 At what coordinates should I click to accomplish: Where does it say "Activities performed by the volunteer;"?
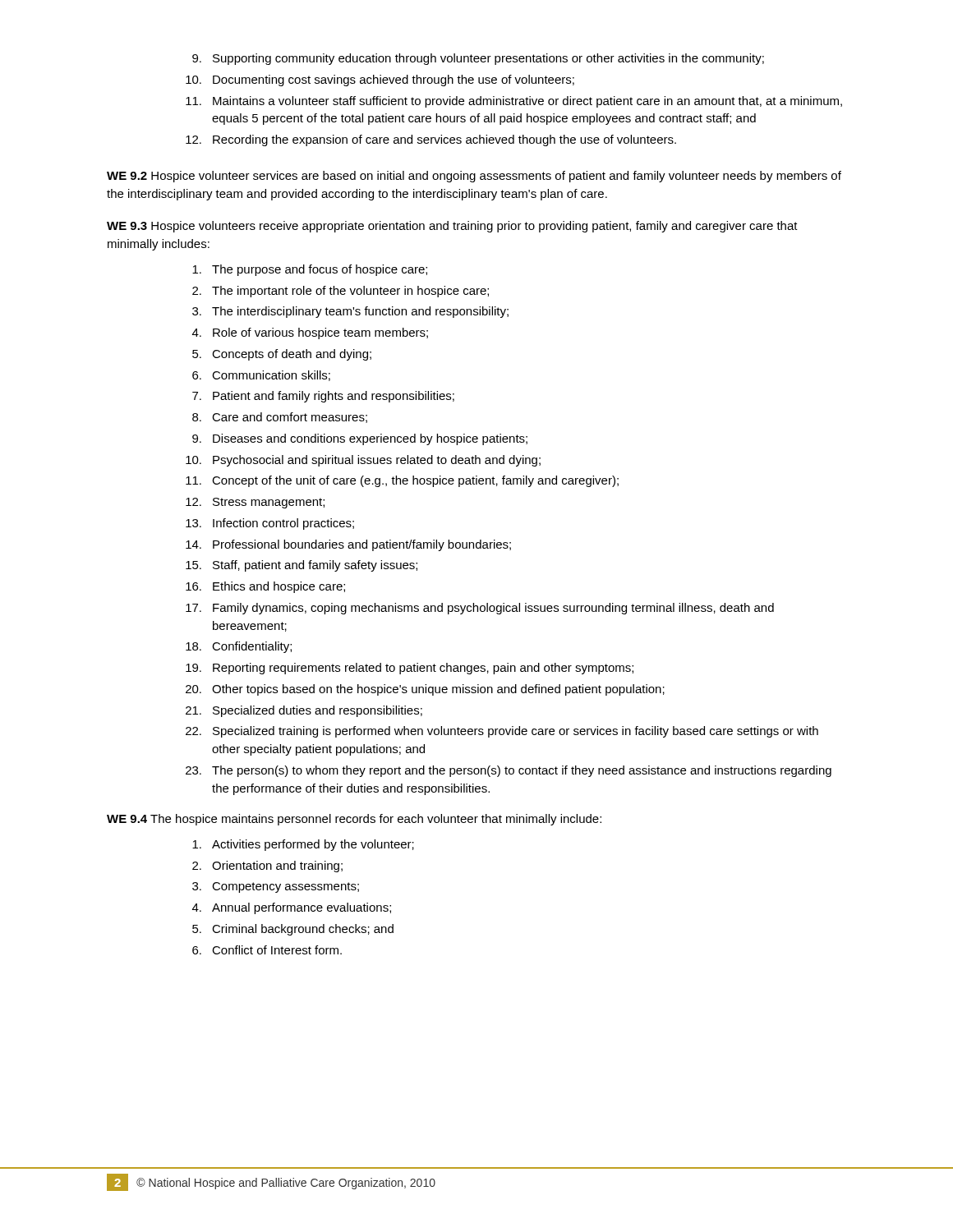click(303, 845)
